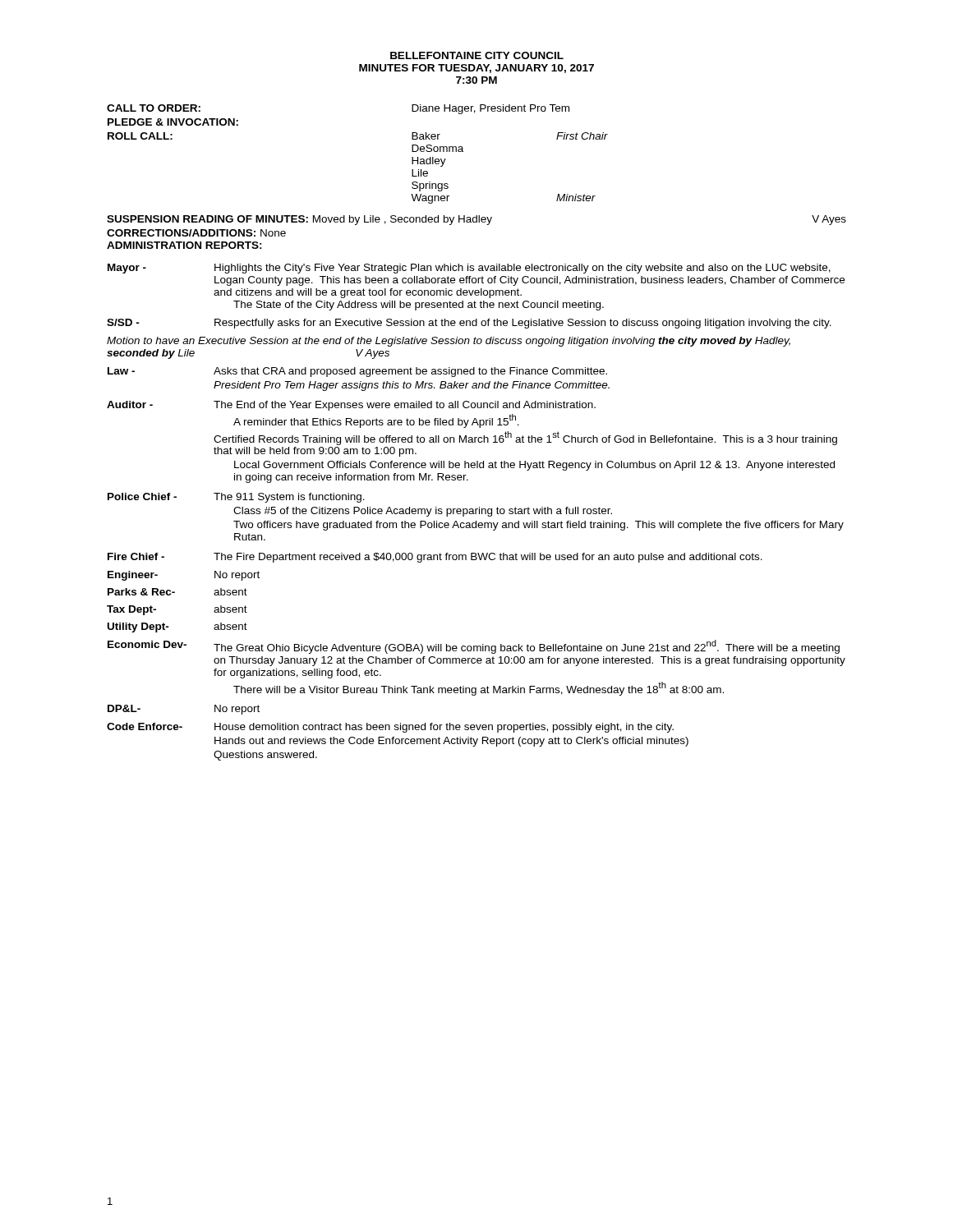Find the block on this page that starts "Fire Chief - The"
The image size is (953, 1232).
pyautogui.click(x=476, y=556)
